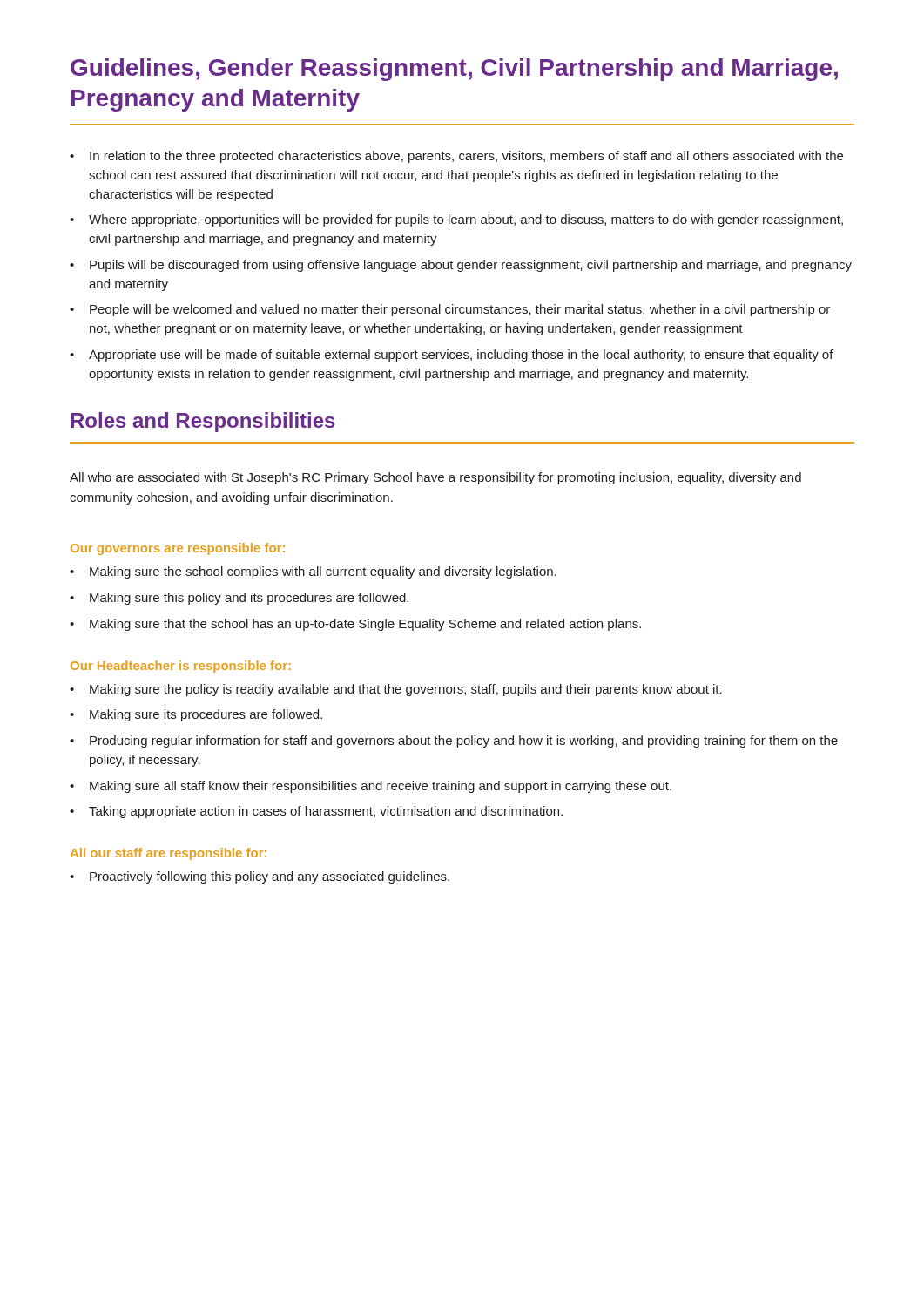Click the passage that begins "• Making sure its"
This screenshot has height=1307, width=924.
pyautogui.click(x=196, y=715)
